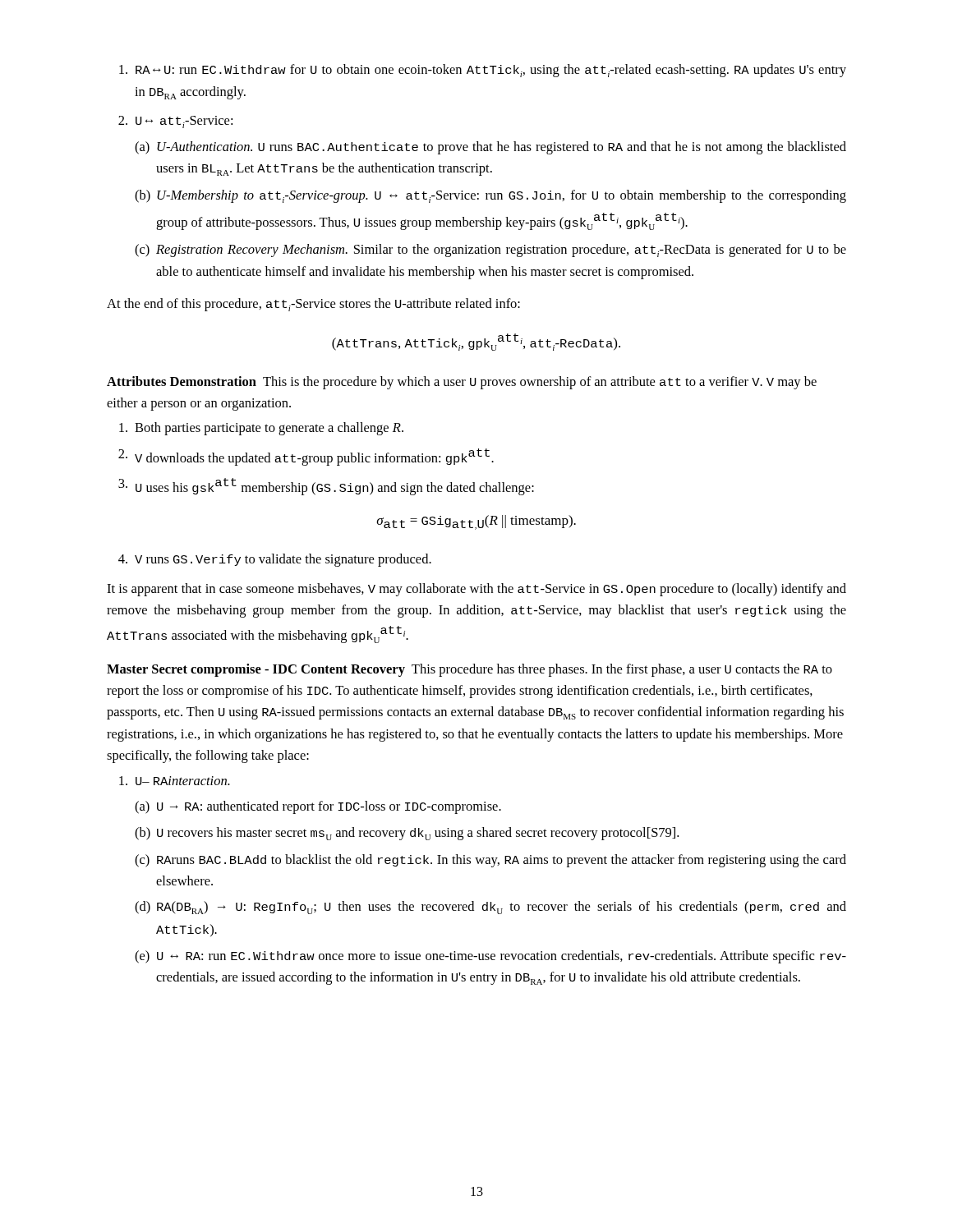Select the section header that reads "Attributes Demonstration This is the procedure by"
This screenshot has height=1232, width=953.
tap(462, 392)
